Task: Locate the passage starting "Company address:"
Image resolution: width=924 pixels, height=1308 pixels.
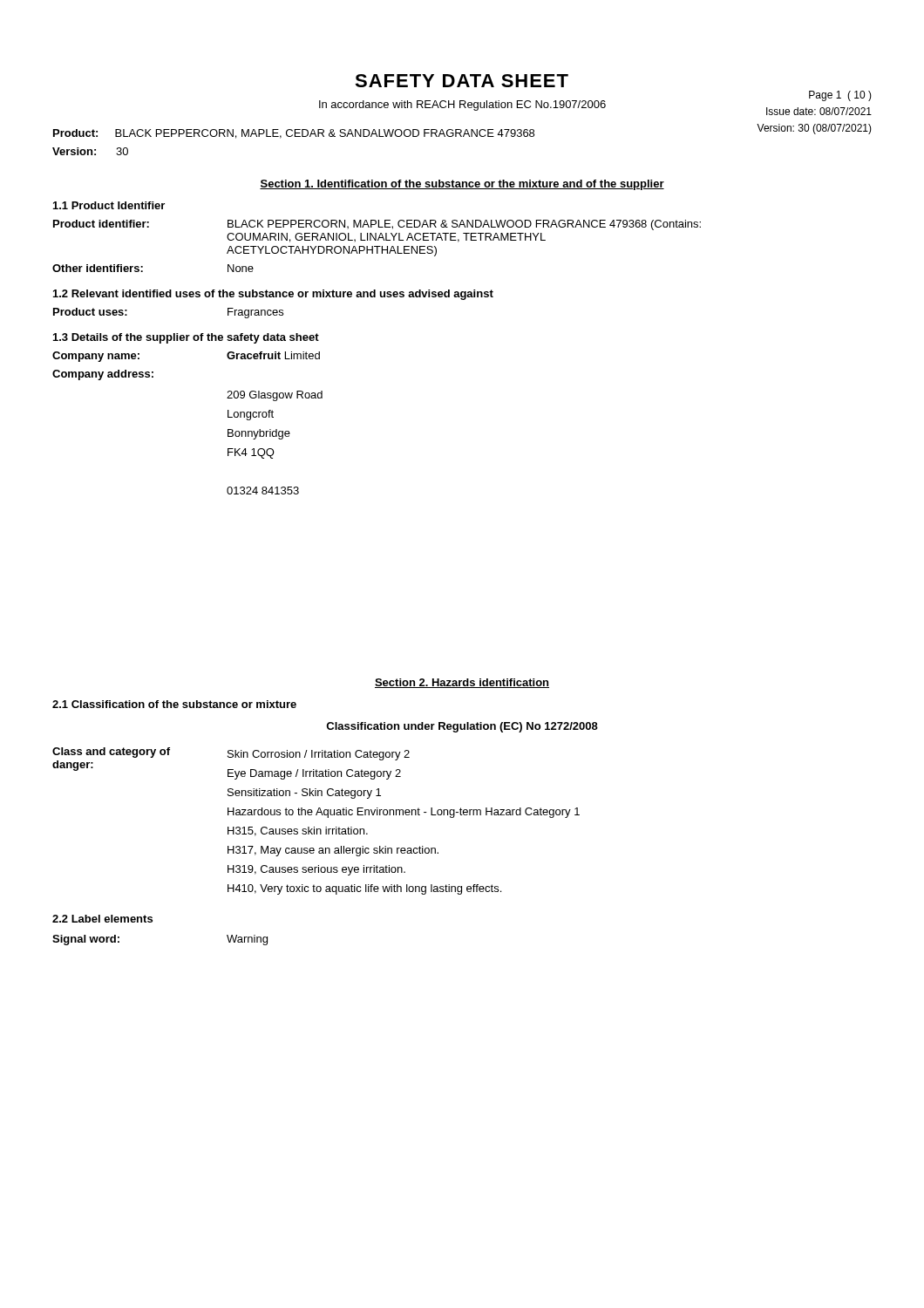Action: tap(103, 375)
